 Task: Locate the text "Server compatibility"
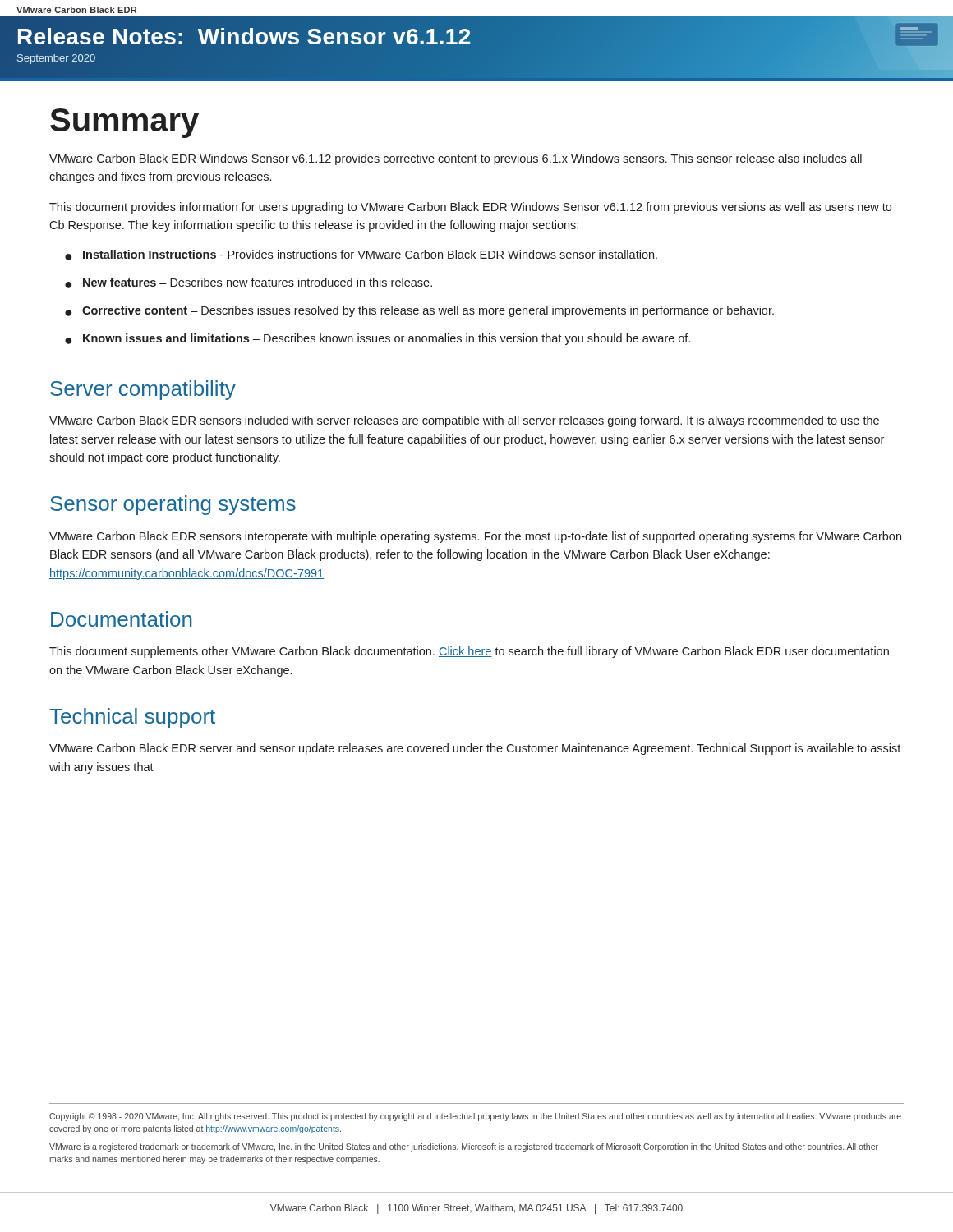[143, 390]
